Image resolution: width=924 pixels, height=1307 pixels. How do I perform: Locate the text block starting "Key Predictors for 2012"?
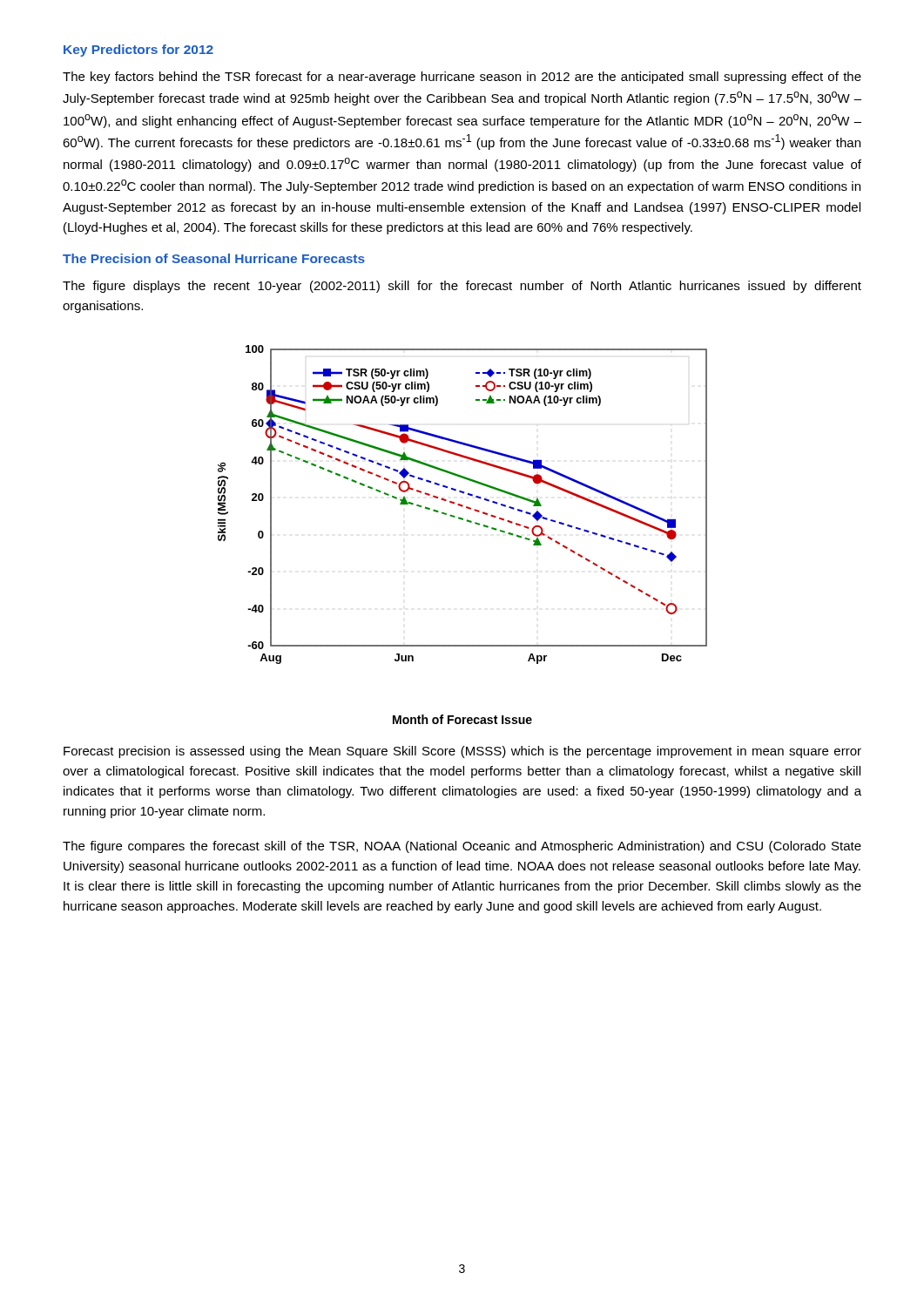pos(138,49)
